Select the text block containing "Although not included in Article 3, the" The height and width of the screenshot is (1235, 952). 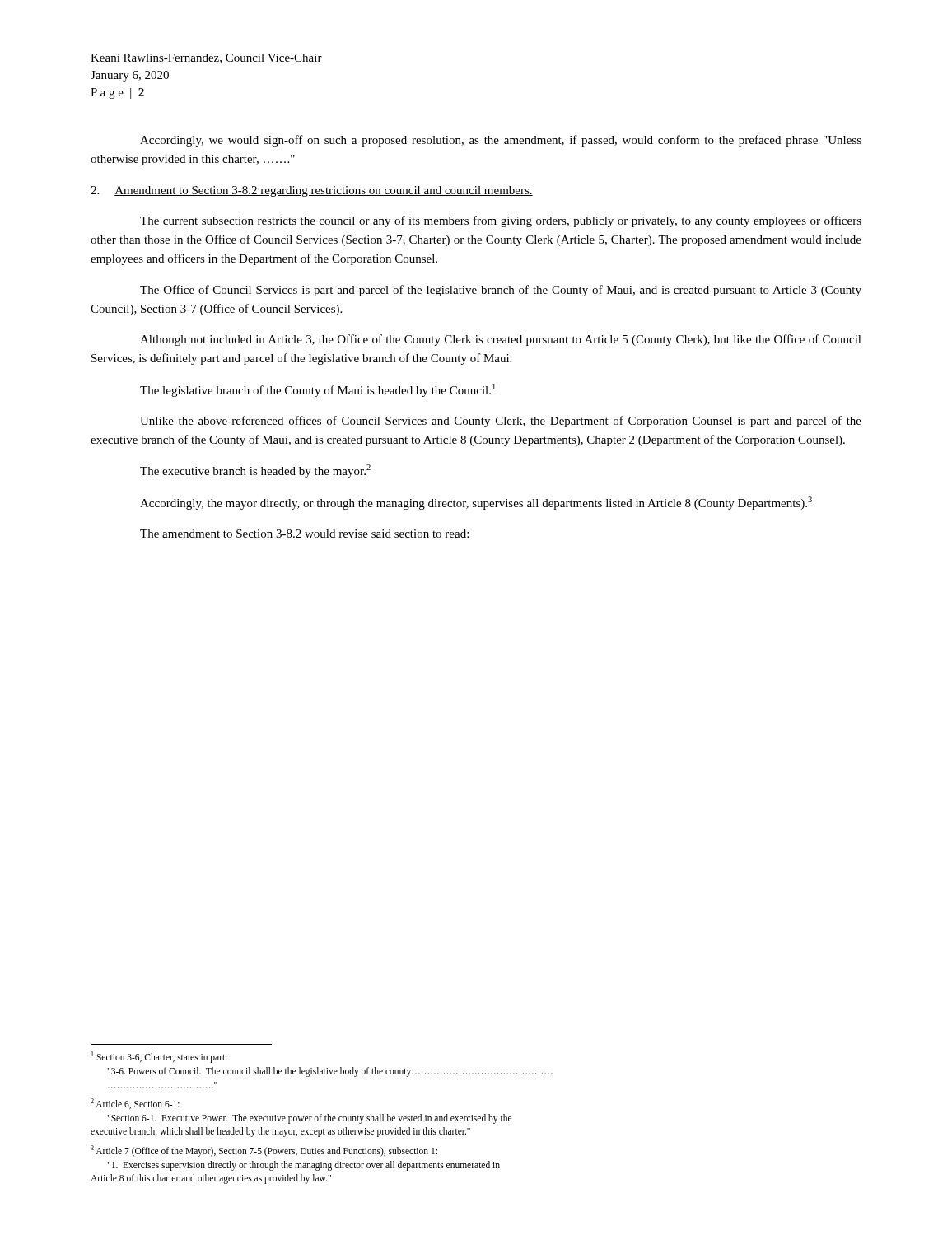(x=476, y=349)
